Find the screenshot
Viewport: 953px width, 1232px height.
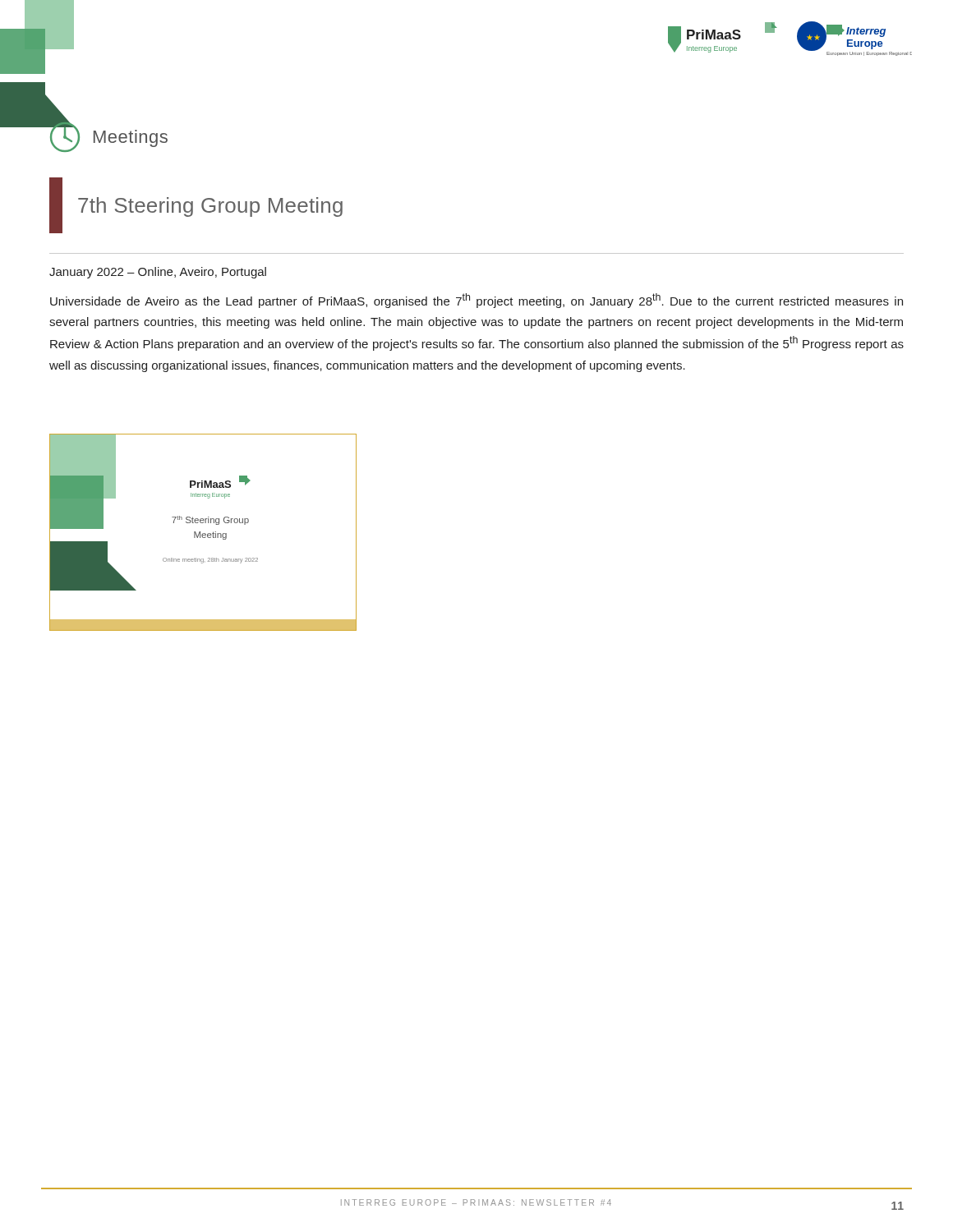point(203,532)
